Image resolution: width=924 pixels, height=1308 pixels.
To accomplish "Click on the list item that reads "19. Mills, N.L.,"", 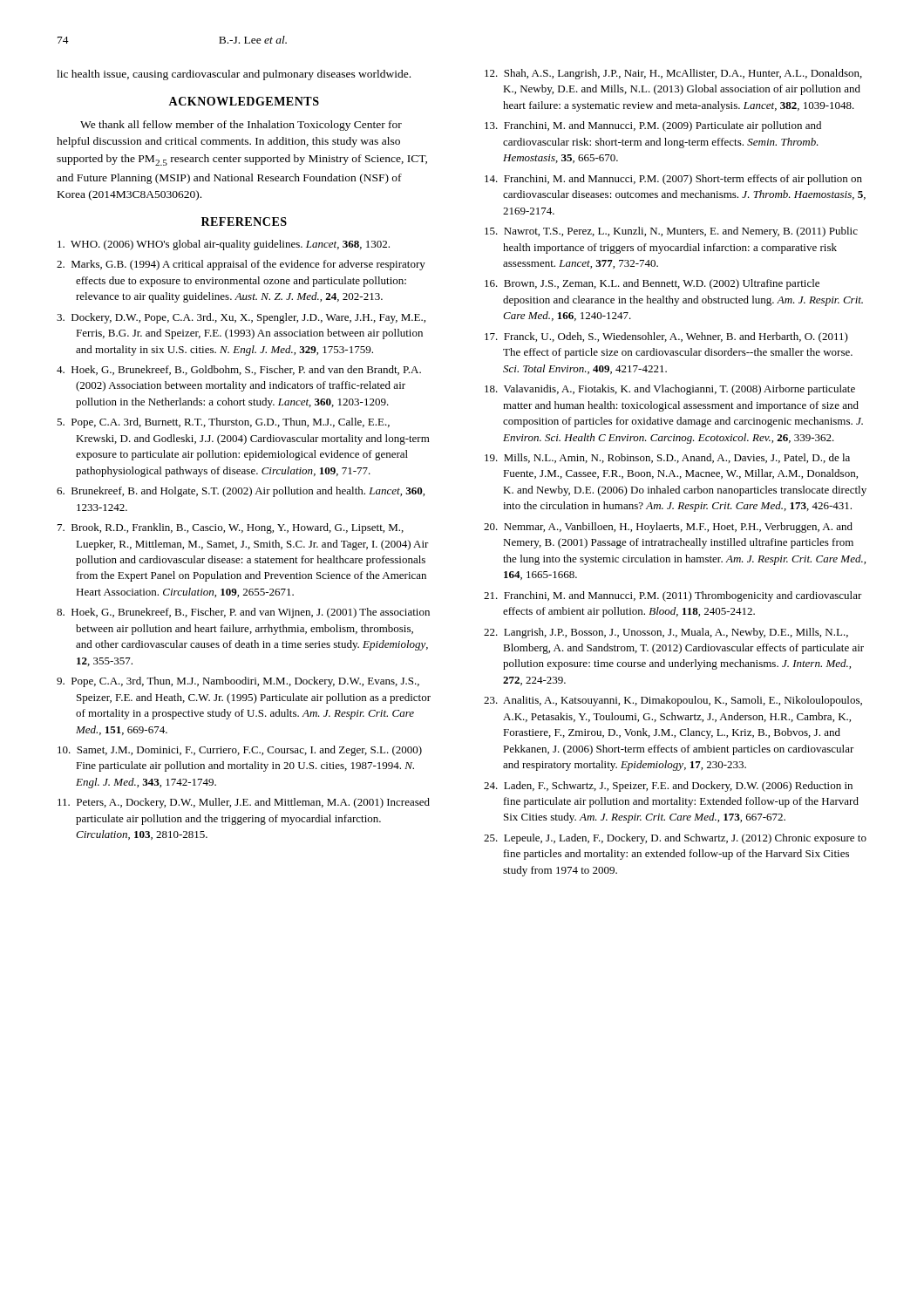I will click(x=675, y=481).
